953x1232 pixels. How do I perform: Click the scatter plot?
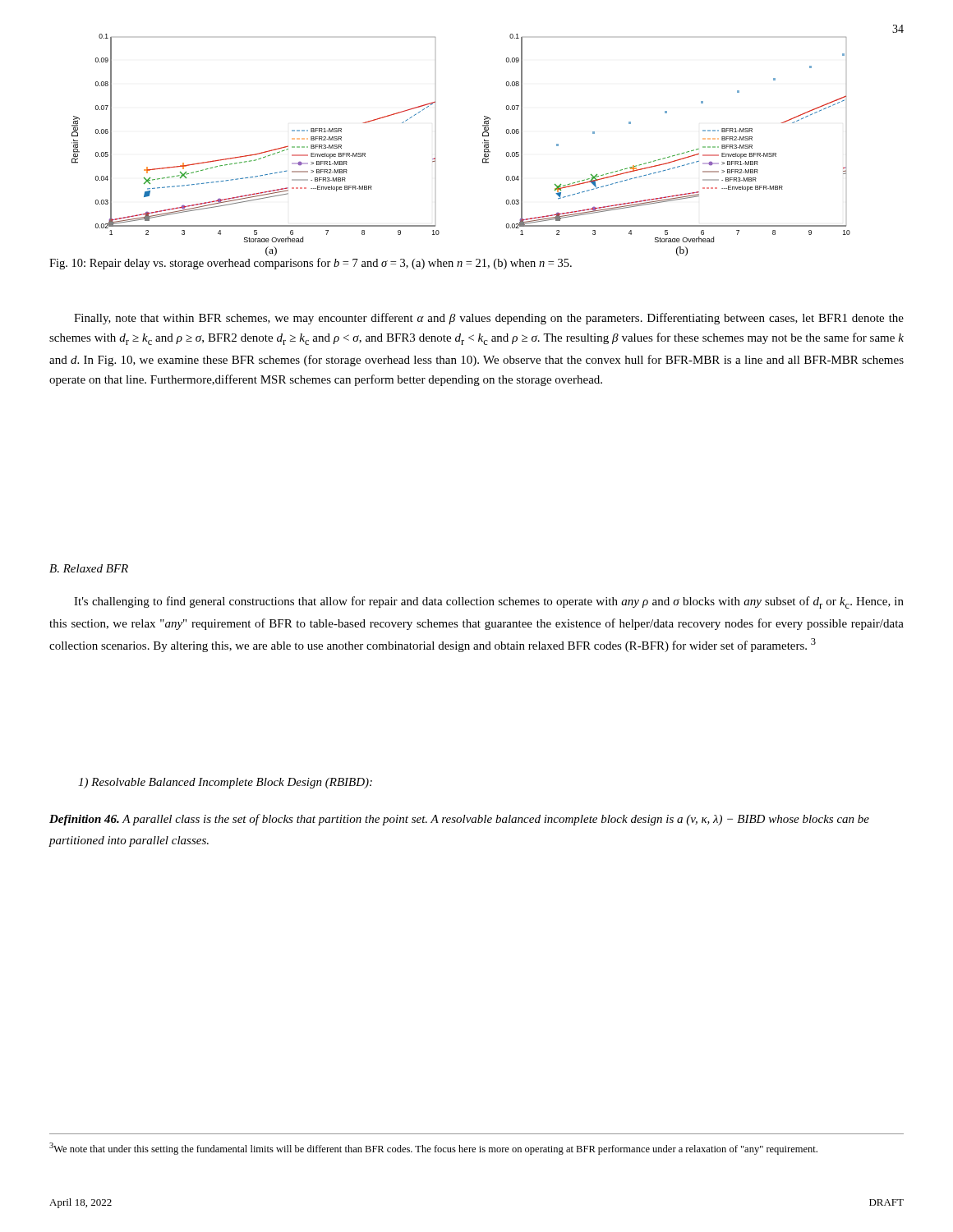pyautogui.click(x=476, y=141)
